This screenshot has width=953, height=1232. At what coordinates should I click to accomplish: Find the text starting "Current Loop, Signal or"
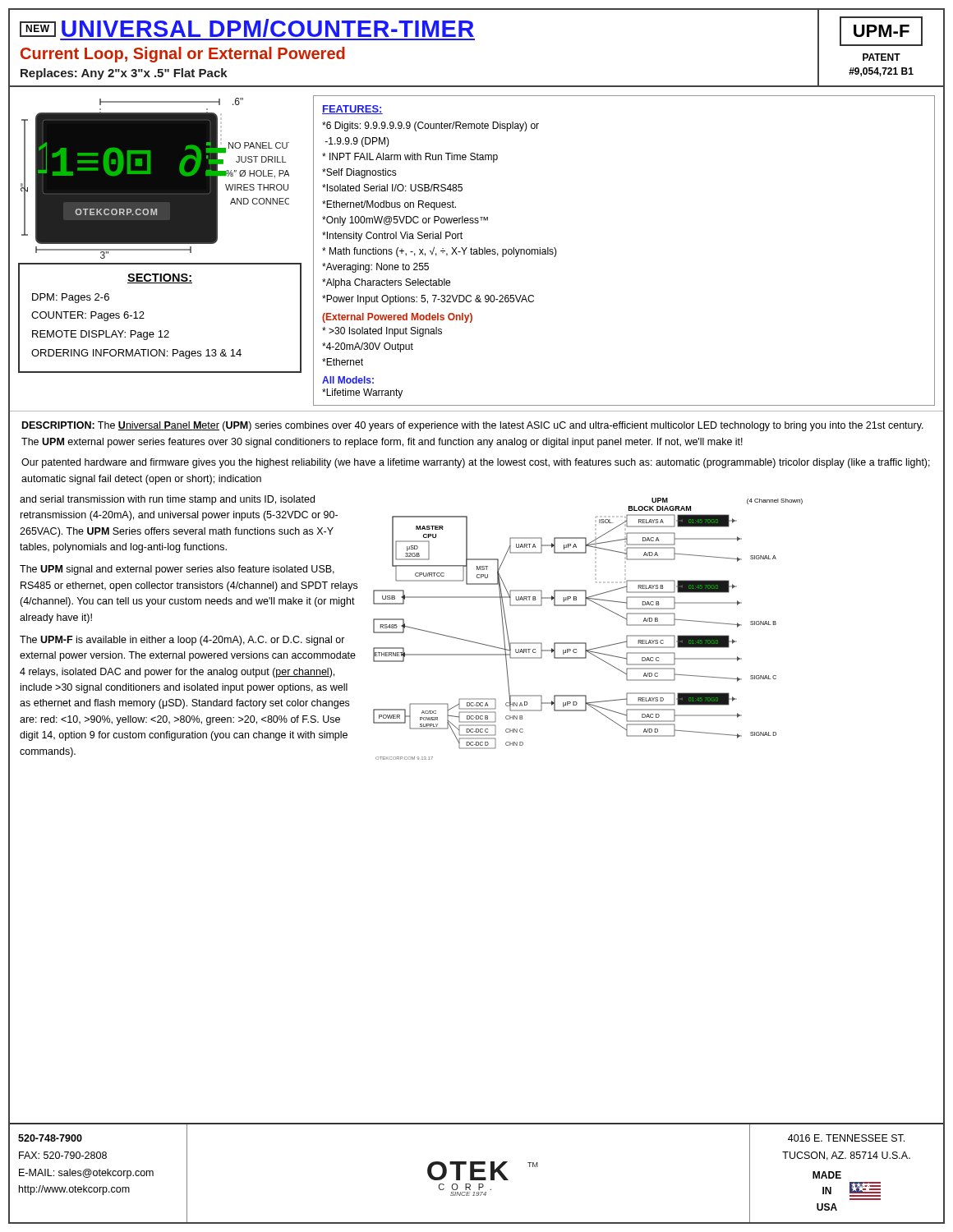[183, 53]
